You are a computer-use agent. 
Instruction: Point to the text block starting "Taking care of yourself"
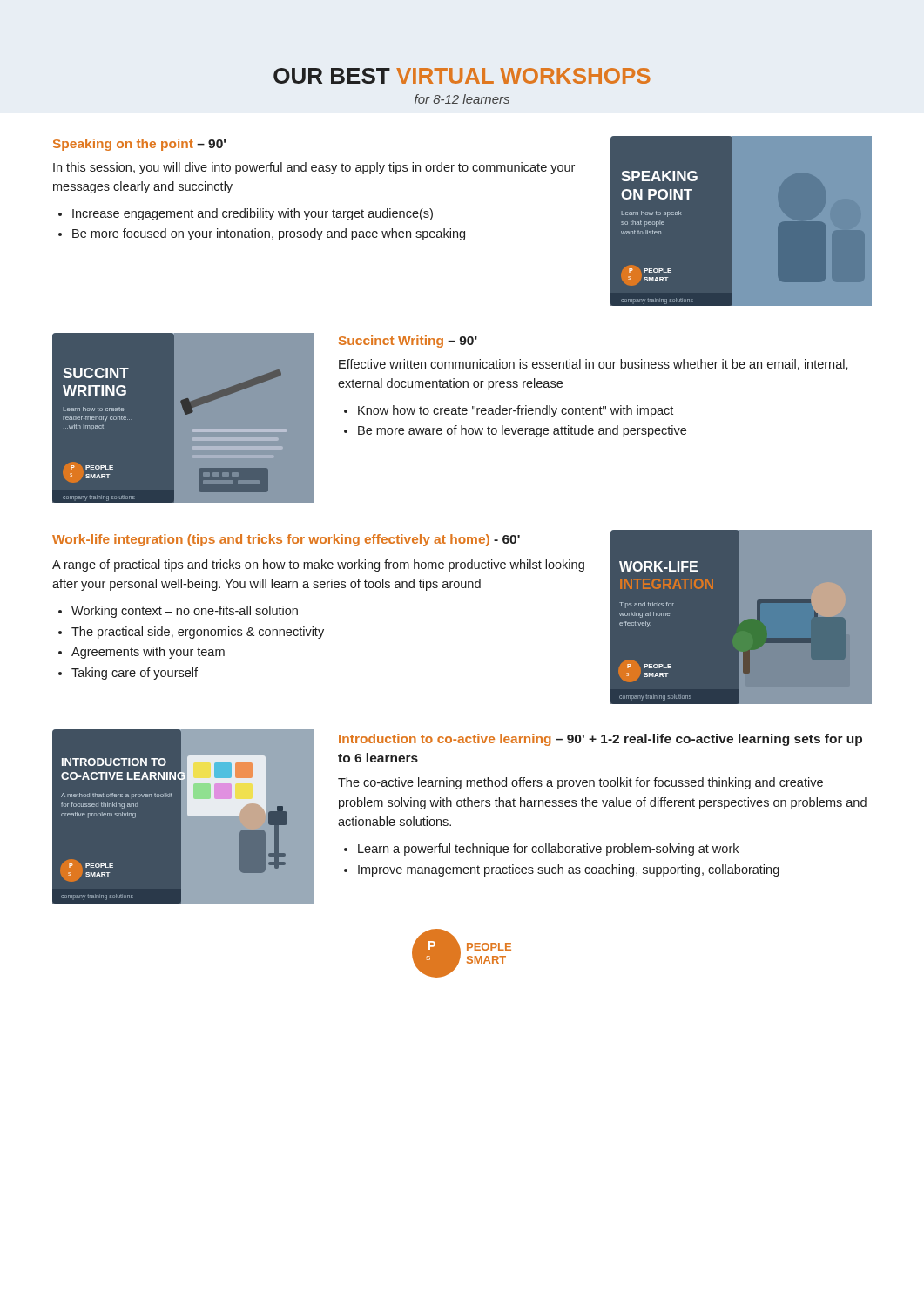[x=135, y=673]
